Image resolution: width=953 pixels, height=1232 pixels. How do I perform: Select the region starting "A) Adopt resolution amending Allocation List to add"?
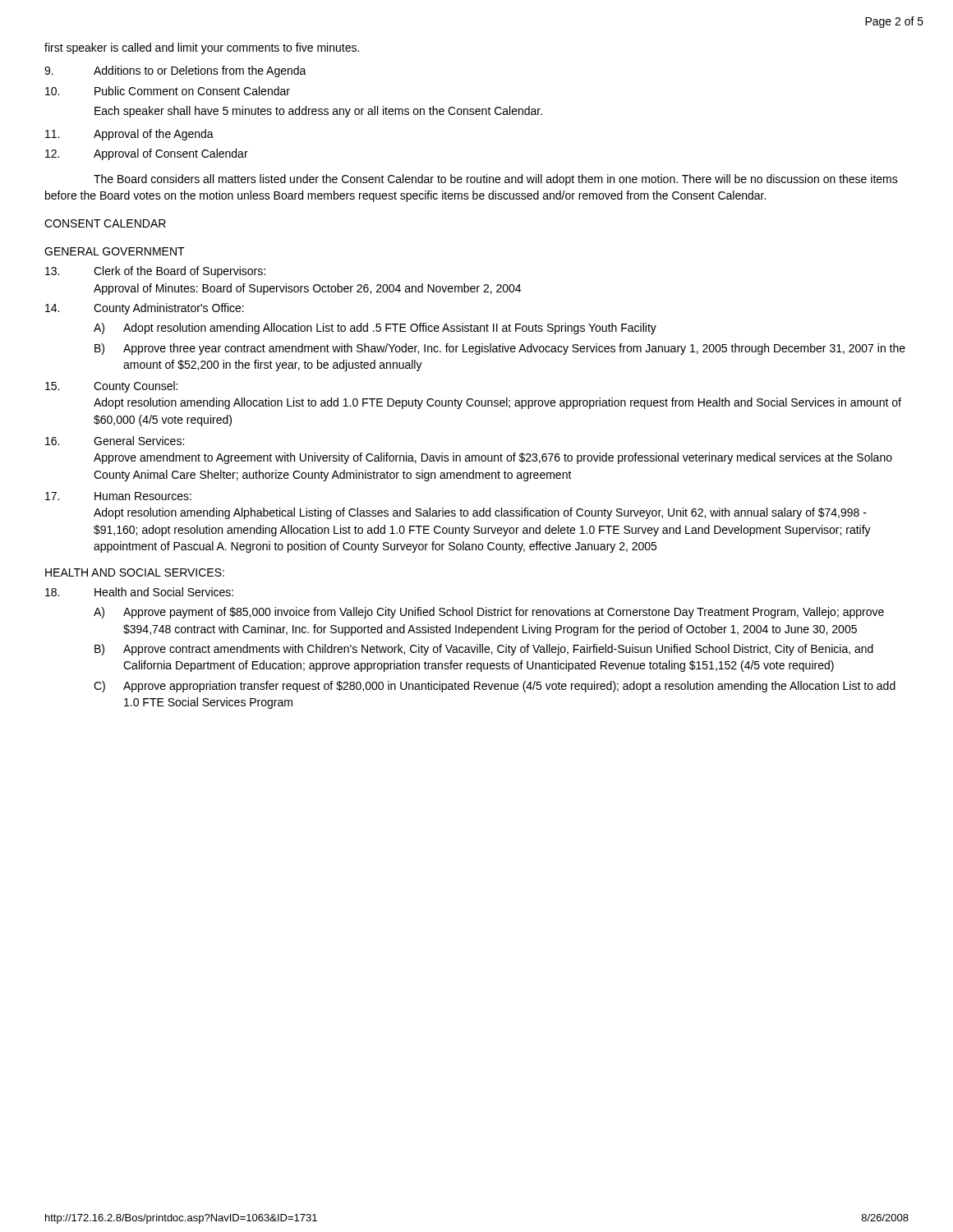tap(501, 328)
